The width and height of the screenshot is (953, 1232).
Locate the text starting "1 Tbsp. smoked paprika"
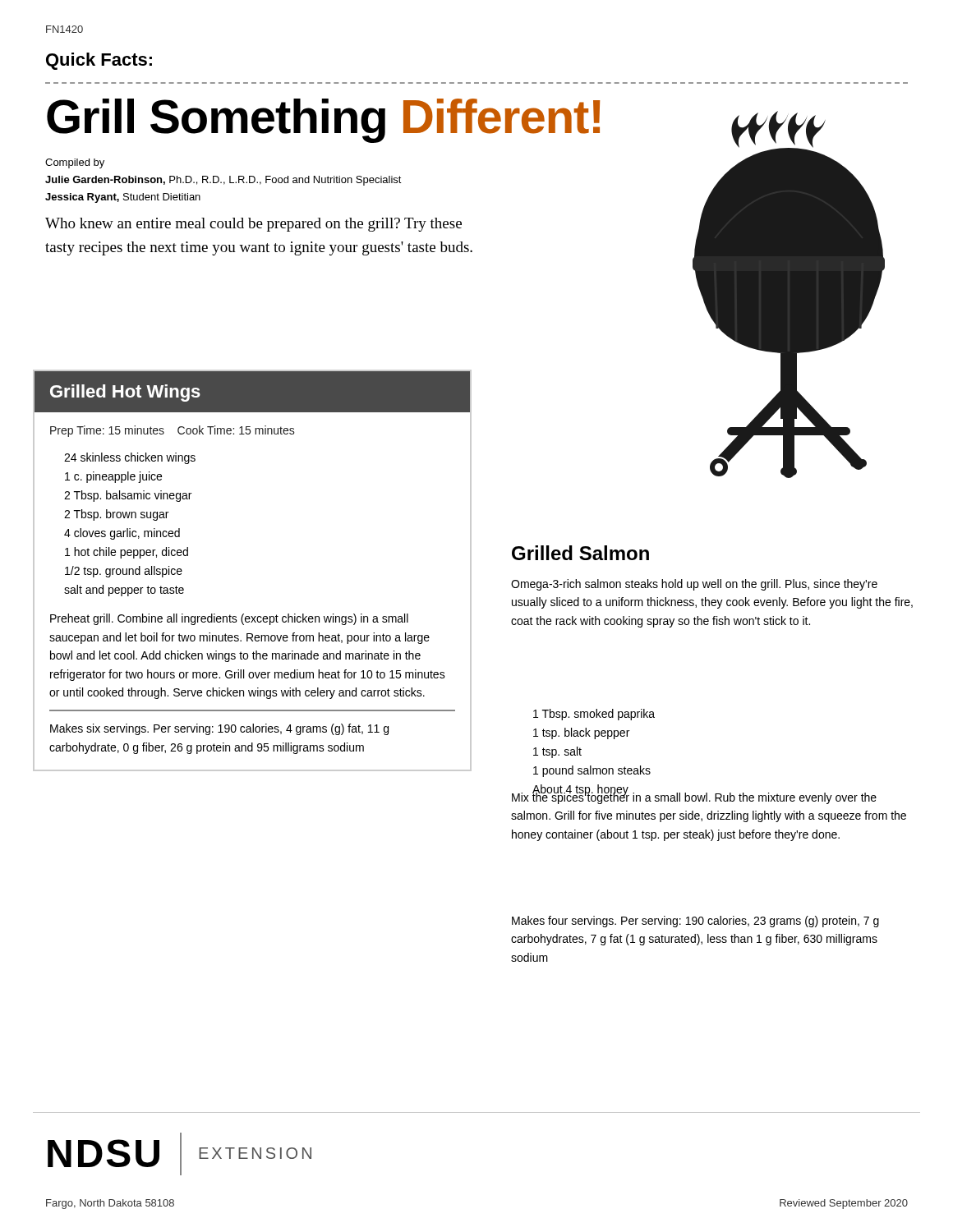(x=594, y=715)
